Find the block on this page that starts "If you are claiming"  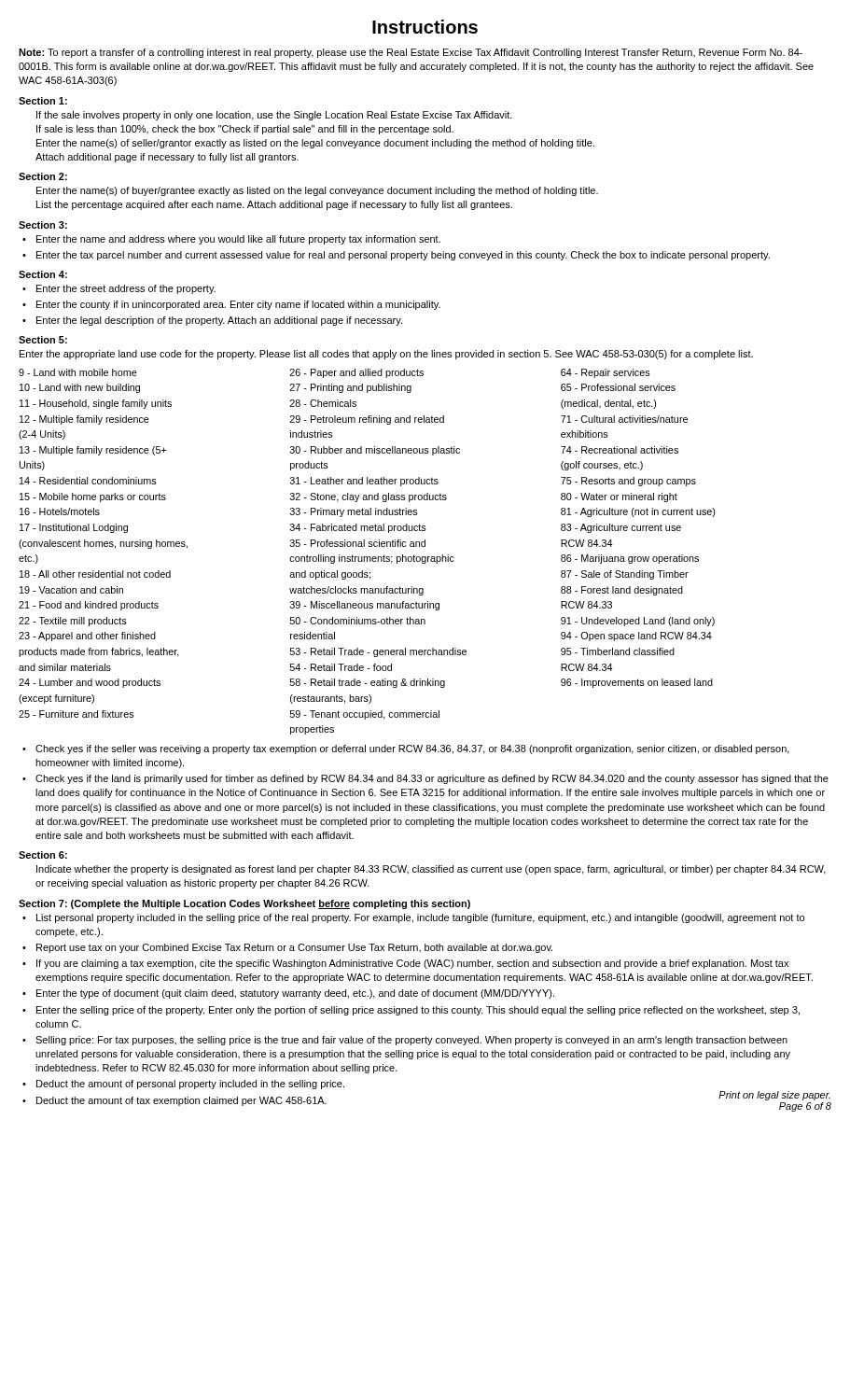(424, 970)
